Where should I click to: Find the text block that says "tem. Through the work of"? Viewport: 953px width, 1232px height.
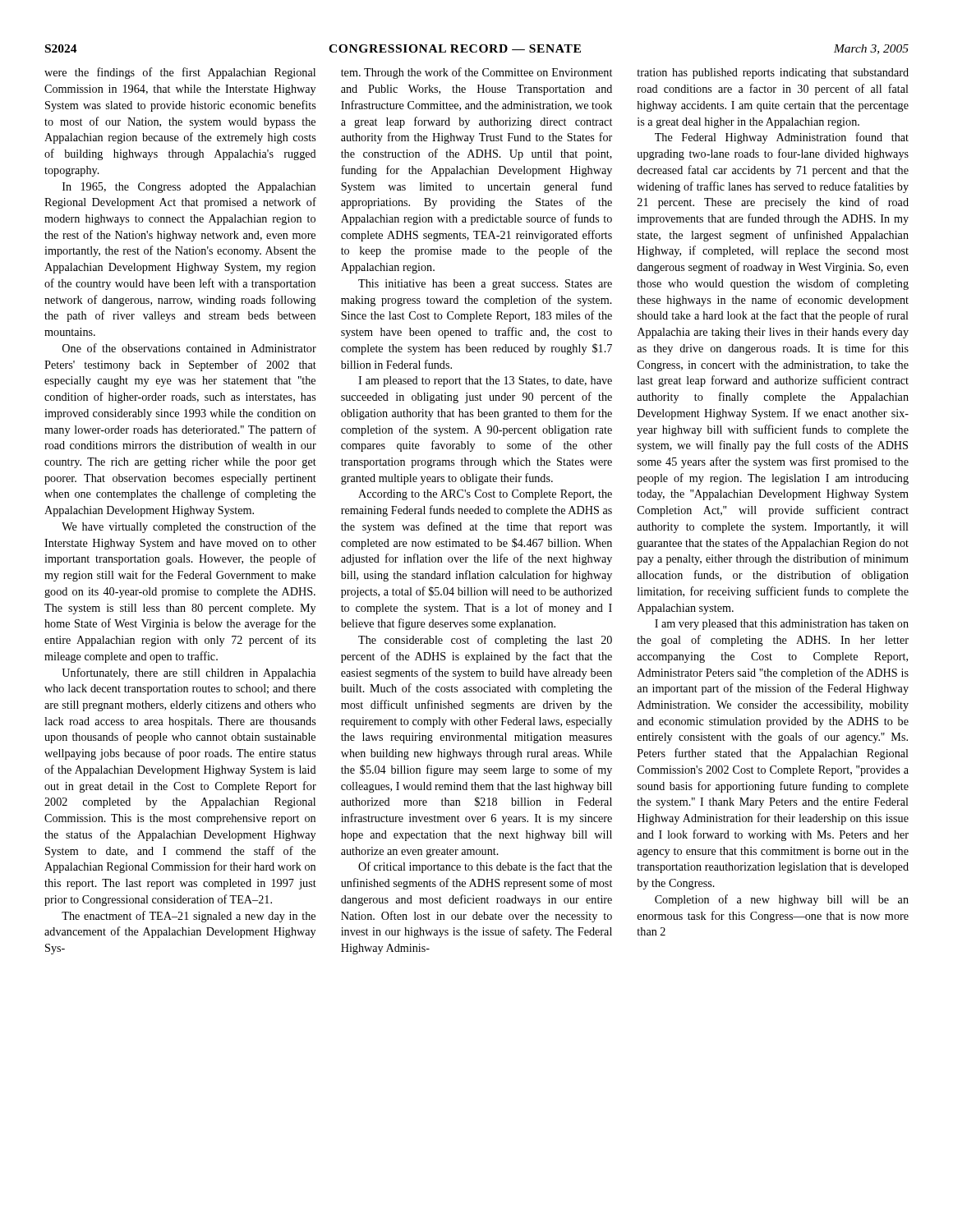pos(476,511)
